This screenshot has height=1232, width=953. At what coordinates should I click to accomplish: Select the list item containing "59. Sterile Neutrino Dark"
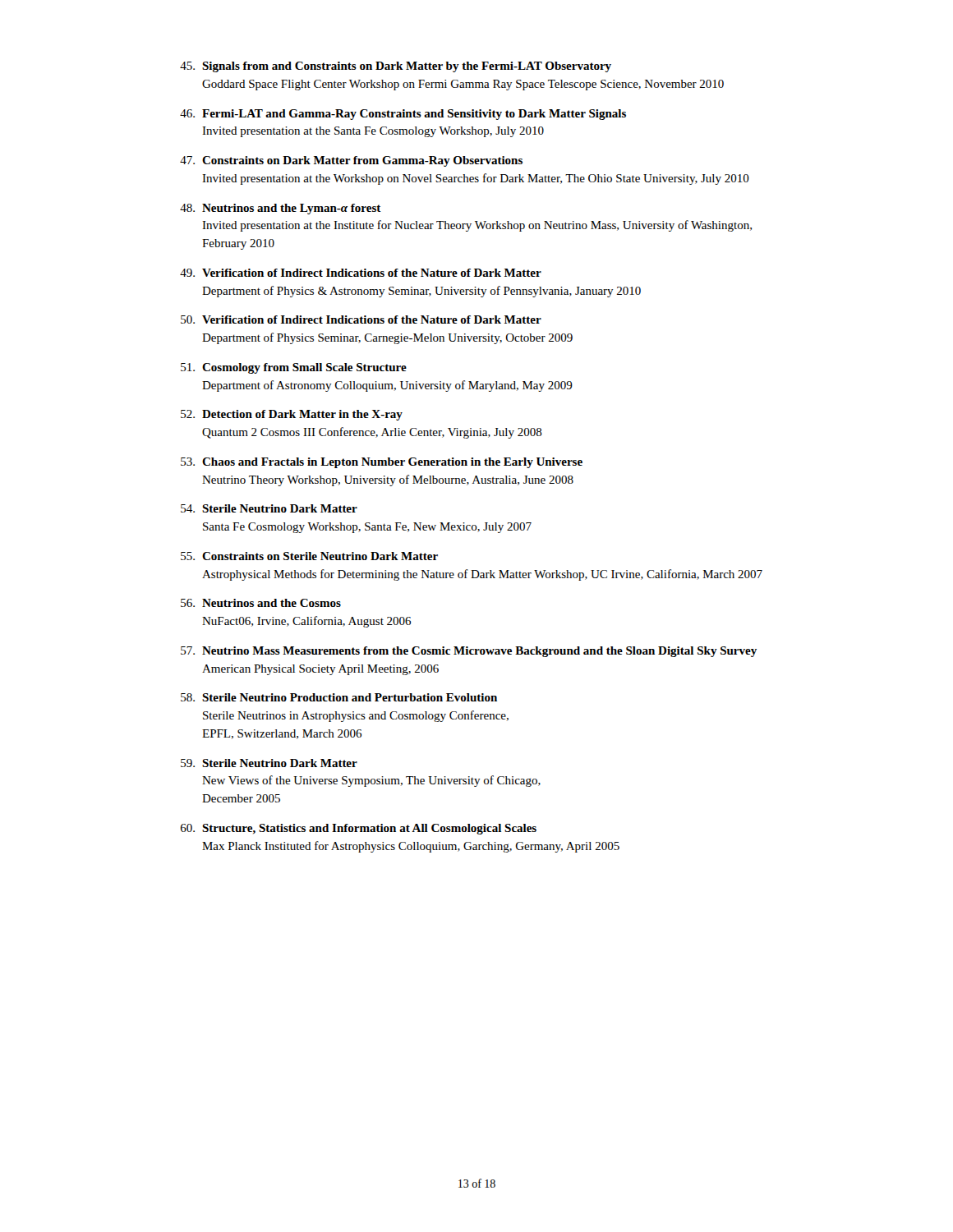(x=476, y=781)
